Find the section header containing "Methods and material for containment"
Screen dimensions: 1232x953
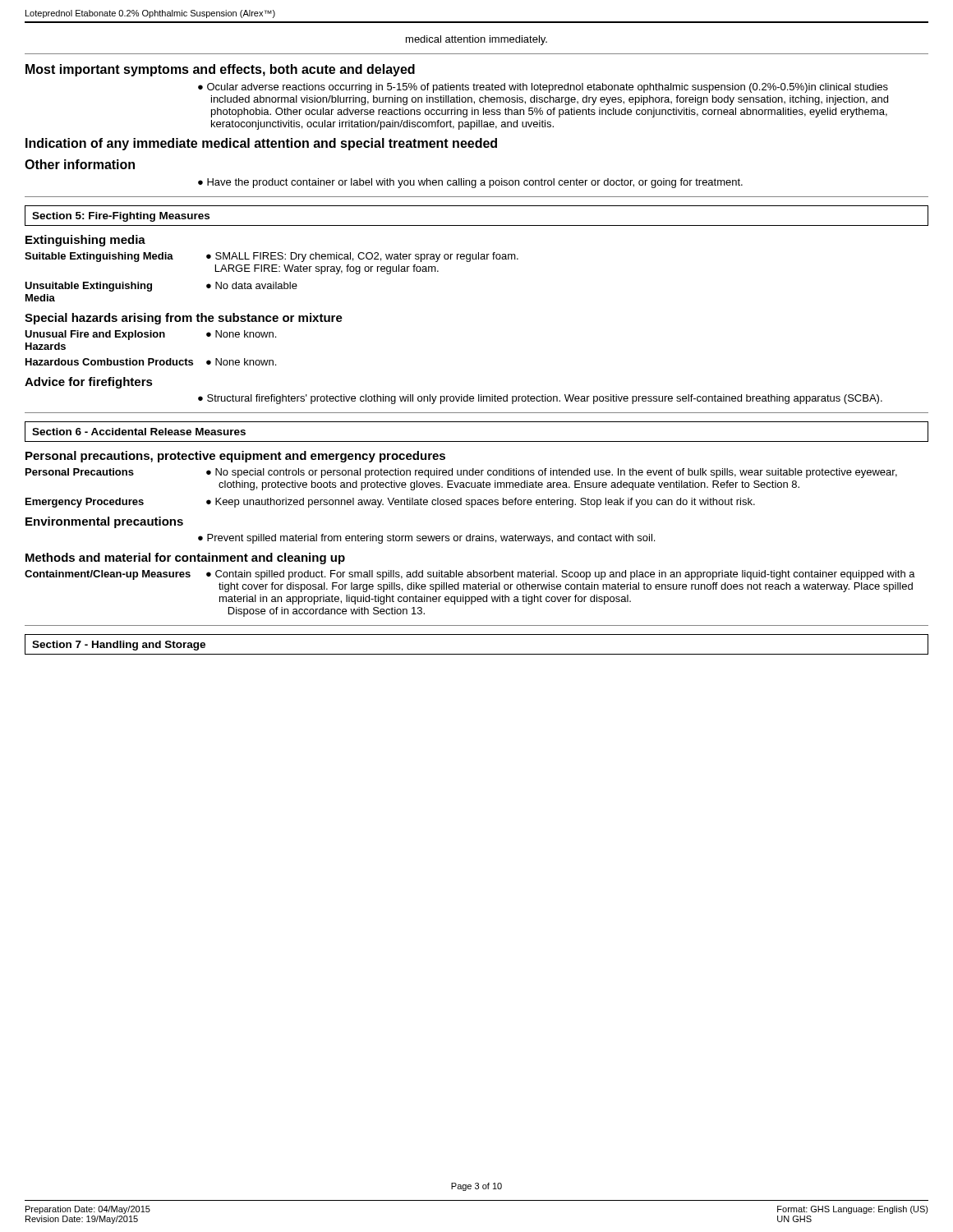click(185, 557)
